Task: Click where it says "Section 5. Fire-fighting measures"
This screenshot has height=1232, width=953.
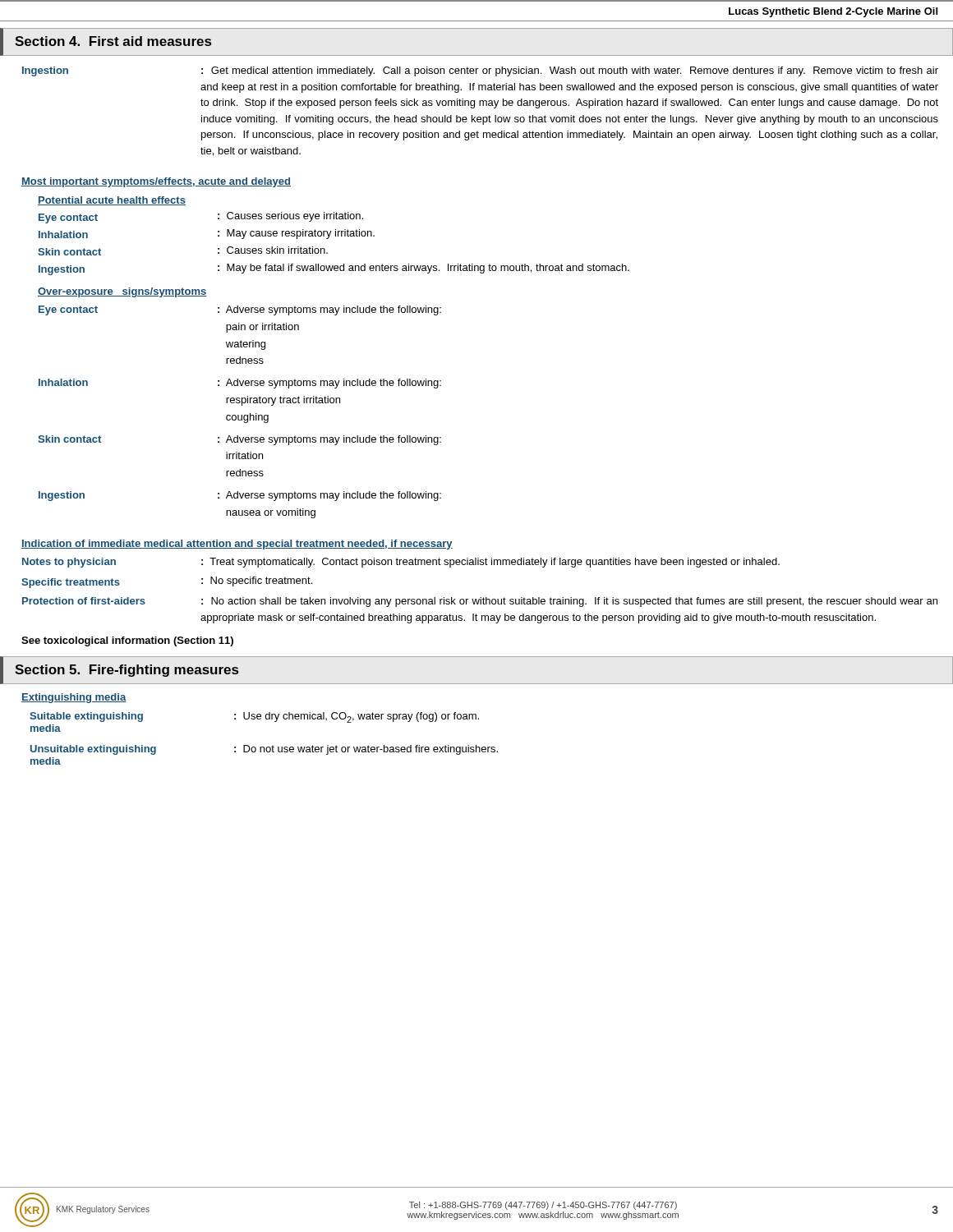Action: (127, 670)
